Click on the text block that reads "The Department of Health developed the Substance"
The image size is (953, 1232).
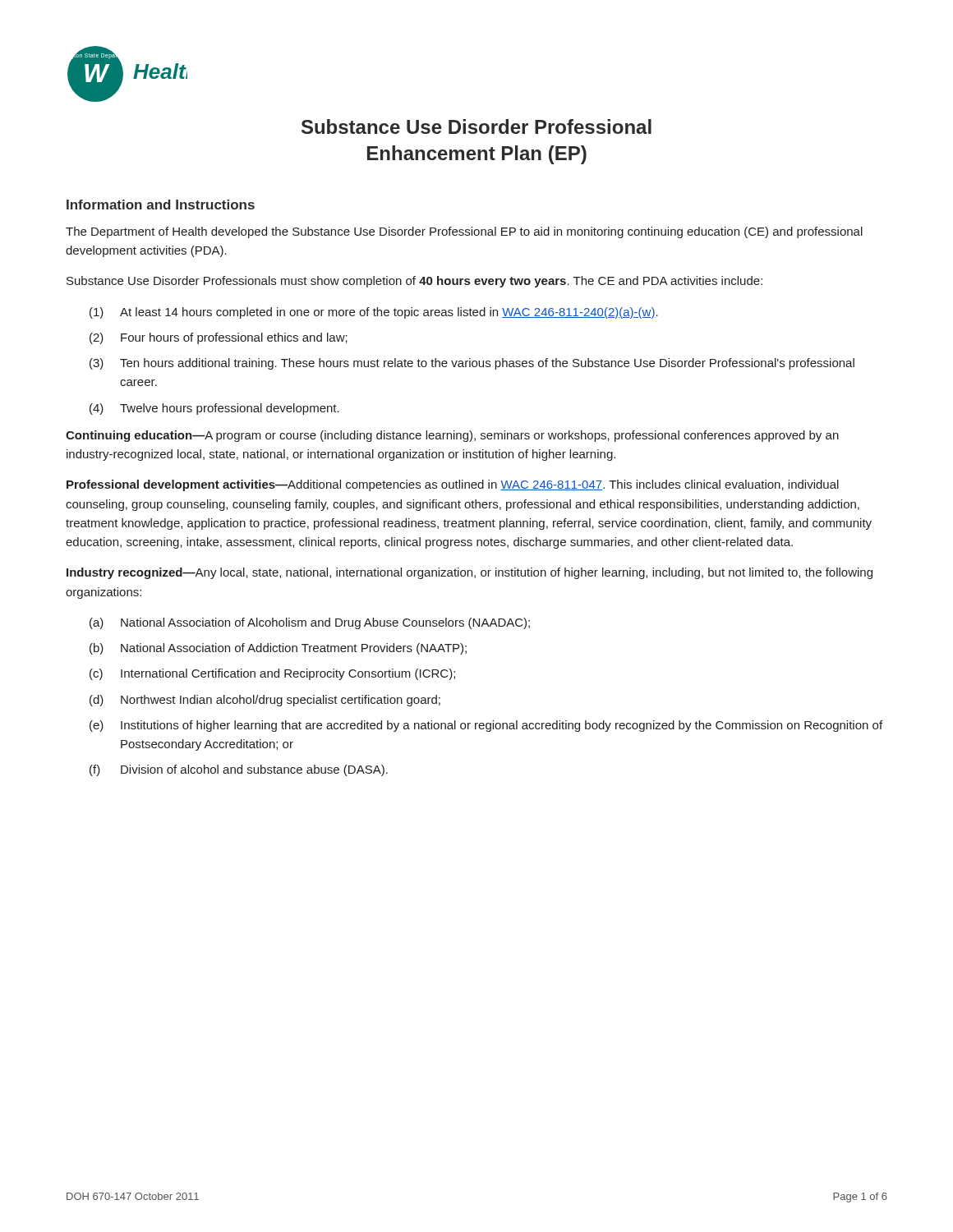tap(464, 241)
